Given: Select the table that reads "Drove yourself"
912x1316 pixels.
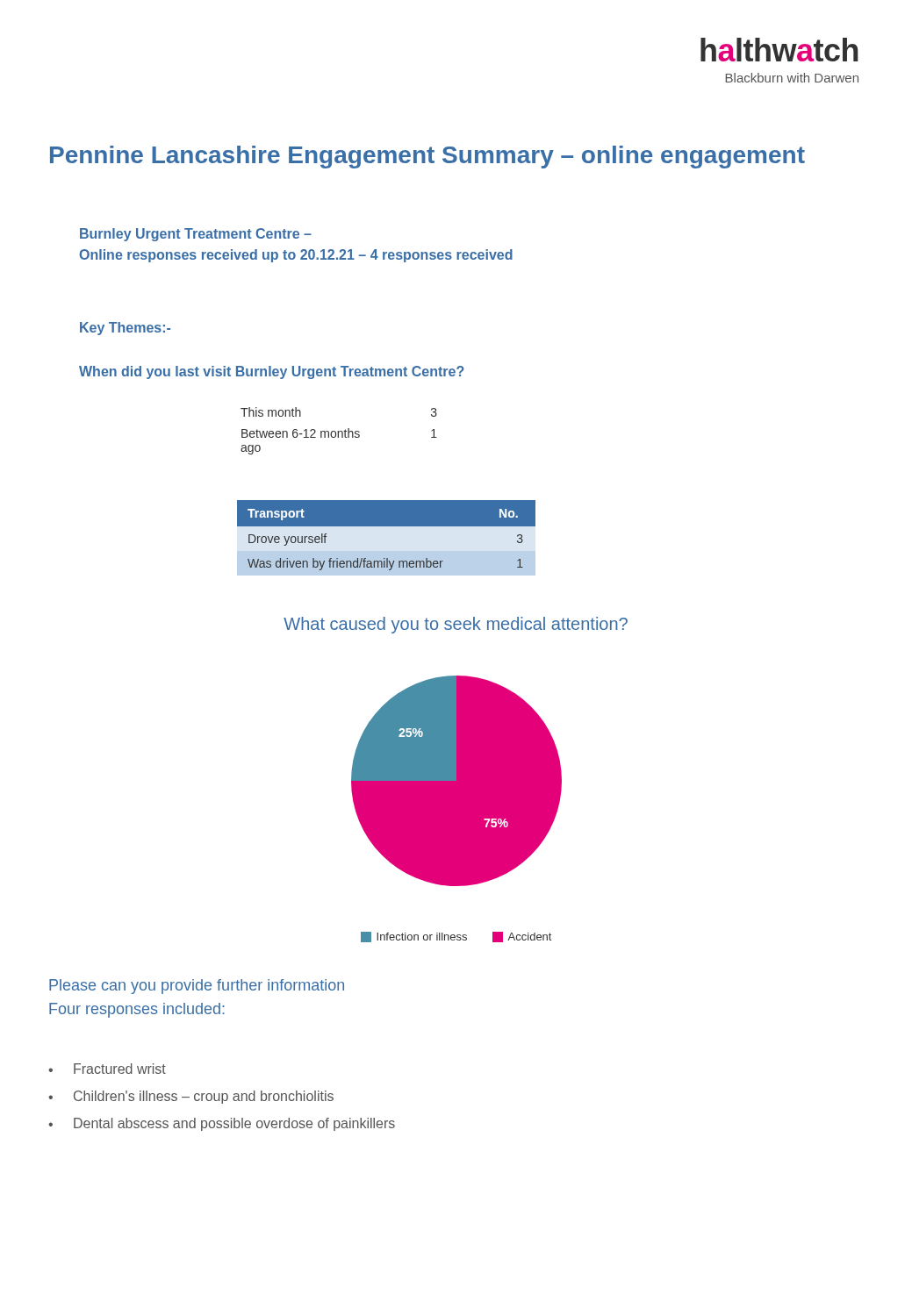Looking at the screenshot, I should tap(386, 538).
